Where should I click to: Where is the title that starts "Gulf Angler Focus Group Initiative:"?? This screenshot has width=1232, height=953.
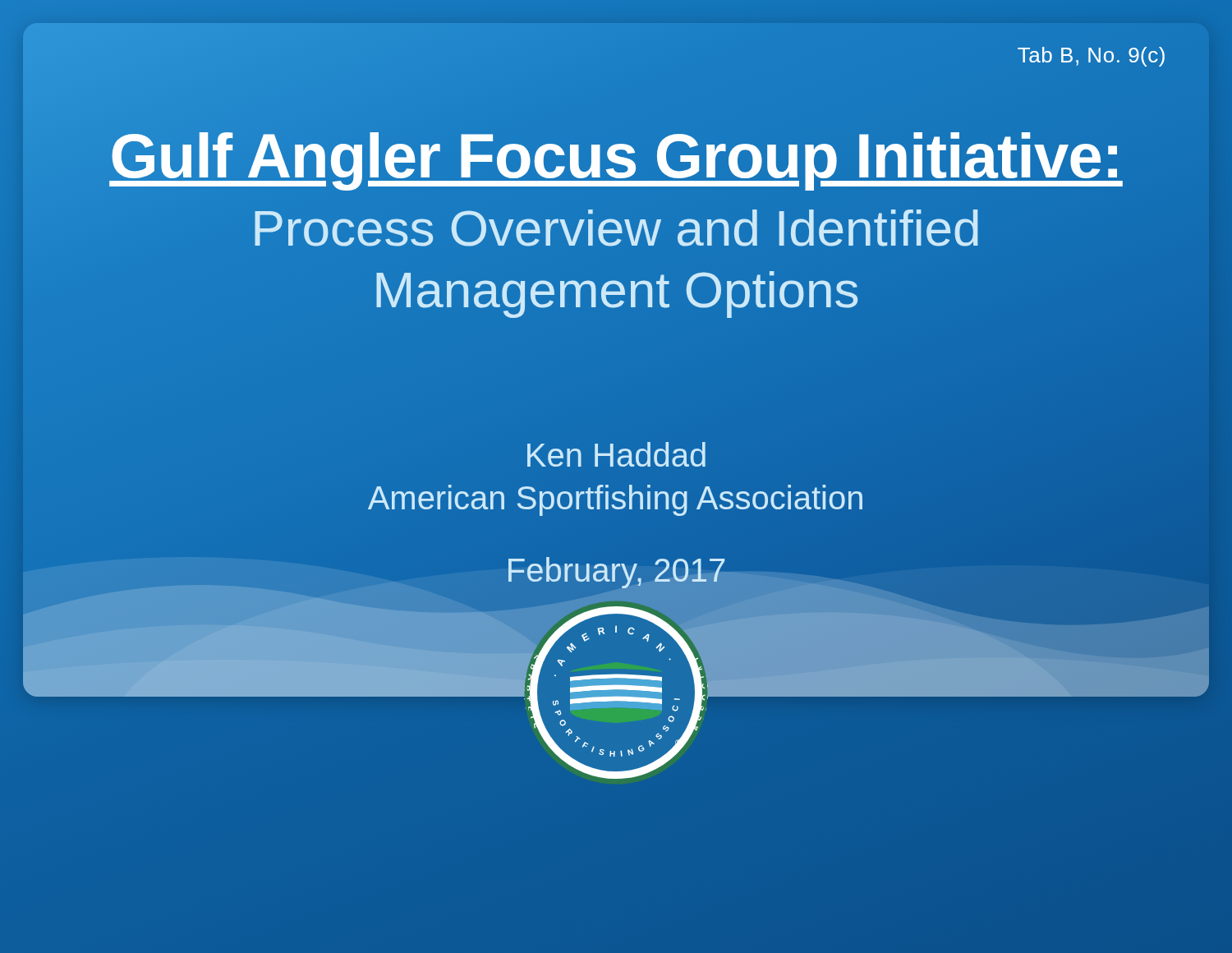coord(616,221)
